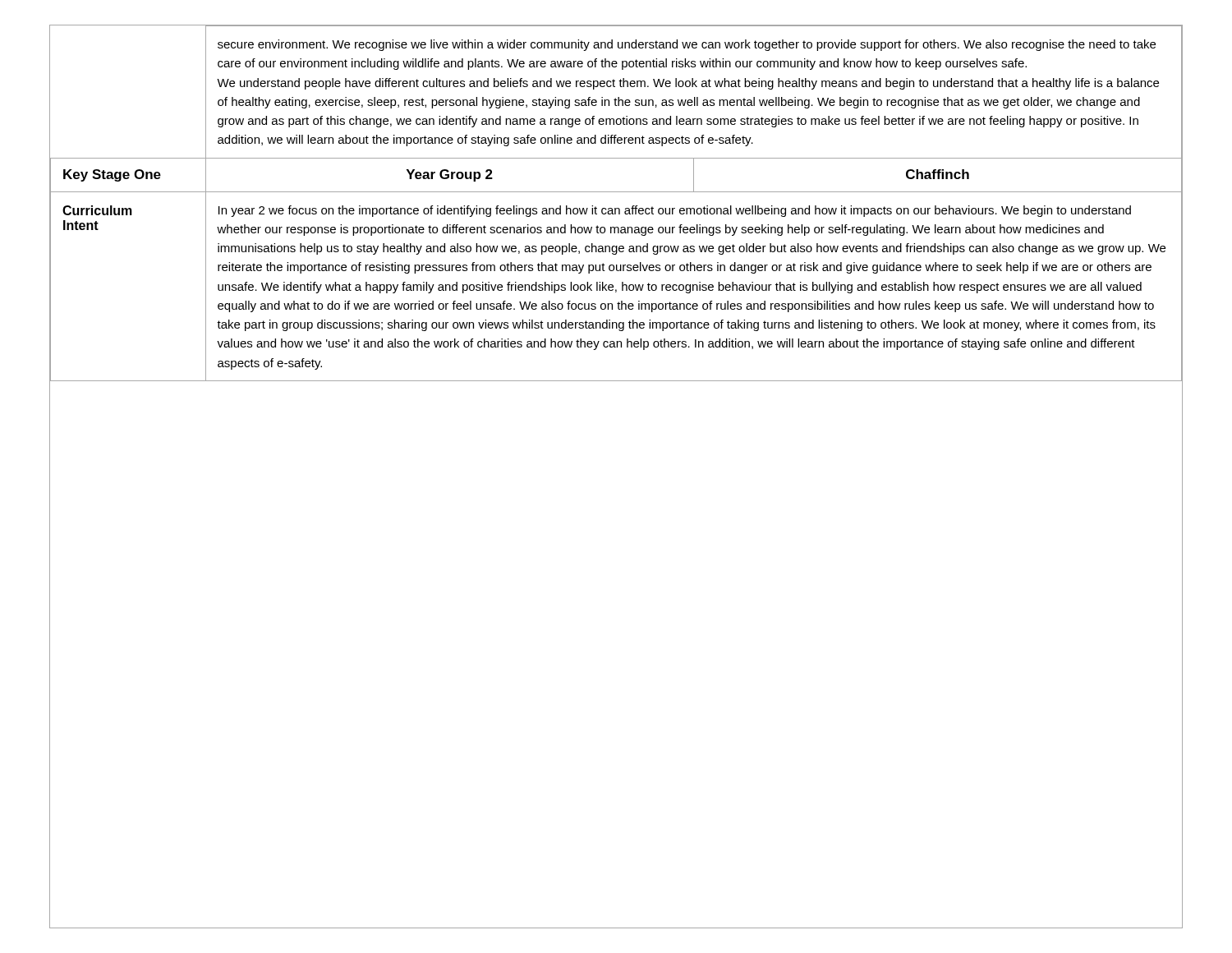The height and width of the screenshot is (953, 1232).
Task: Point to the block beginning "secure environment. We recognise"
Action: [693, 92]
